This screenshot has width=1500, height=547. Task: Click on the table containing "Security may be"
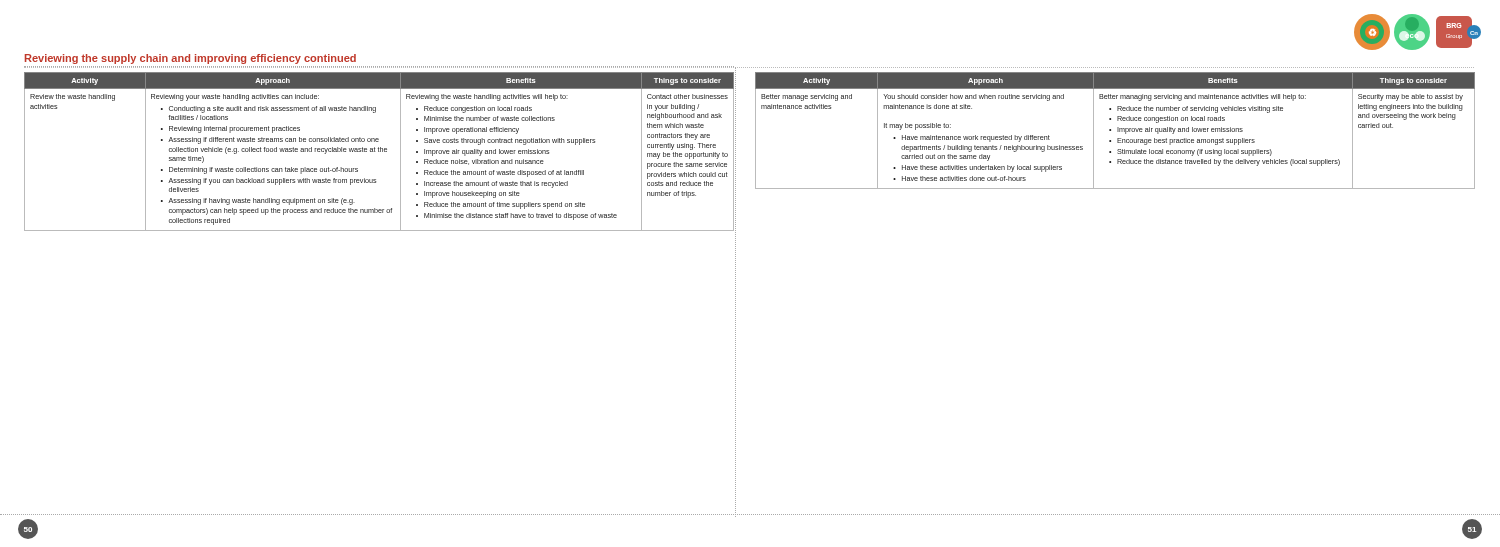click(1115, 131)
